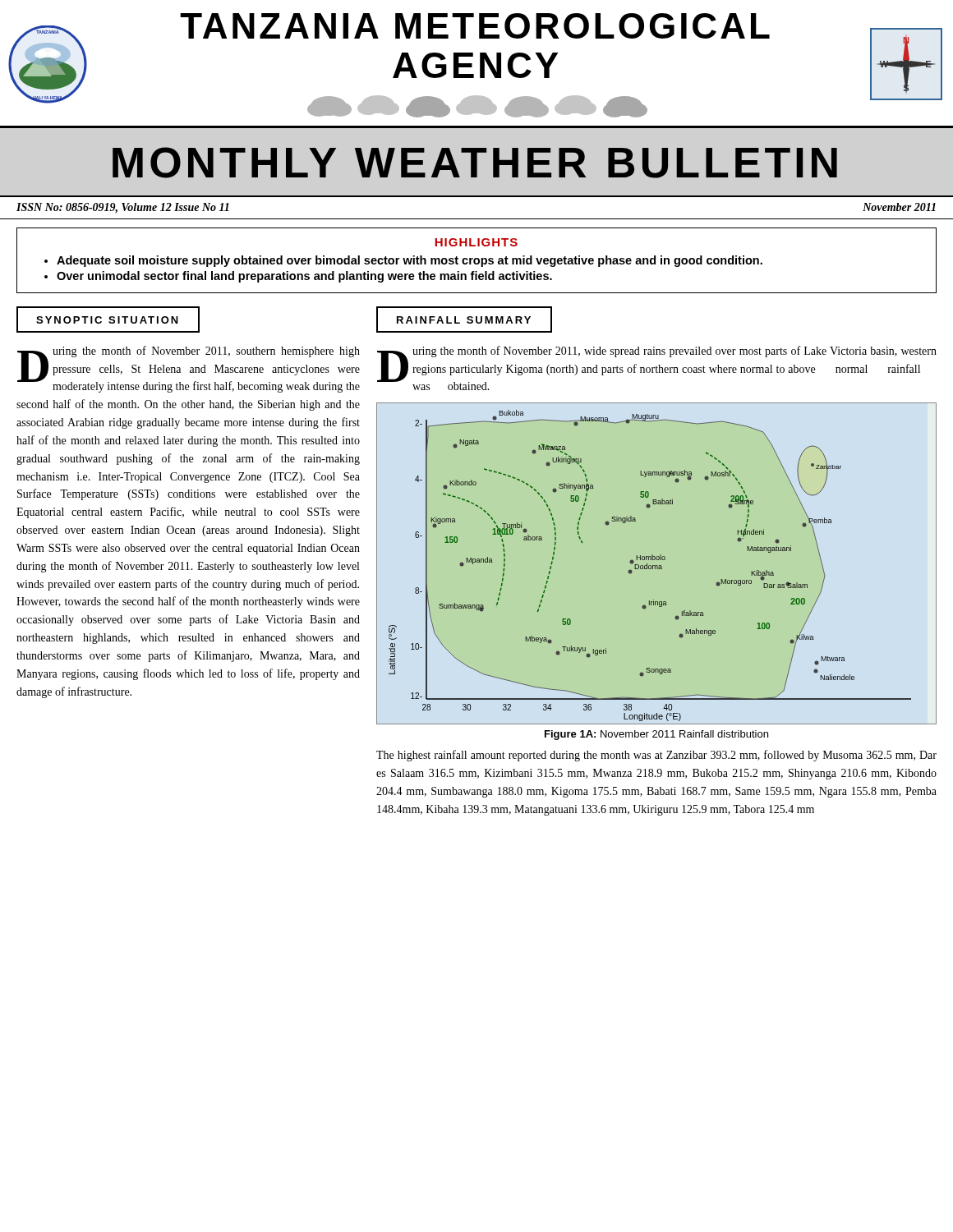This screenshot has width=953, height=1232.
Task: Click where it says "RAINFALL SUMMARY"
Action: [x=464, y=320]
